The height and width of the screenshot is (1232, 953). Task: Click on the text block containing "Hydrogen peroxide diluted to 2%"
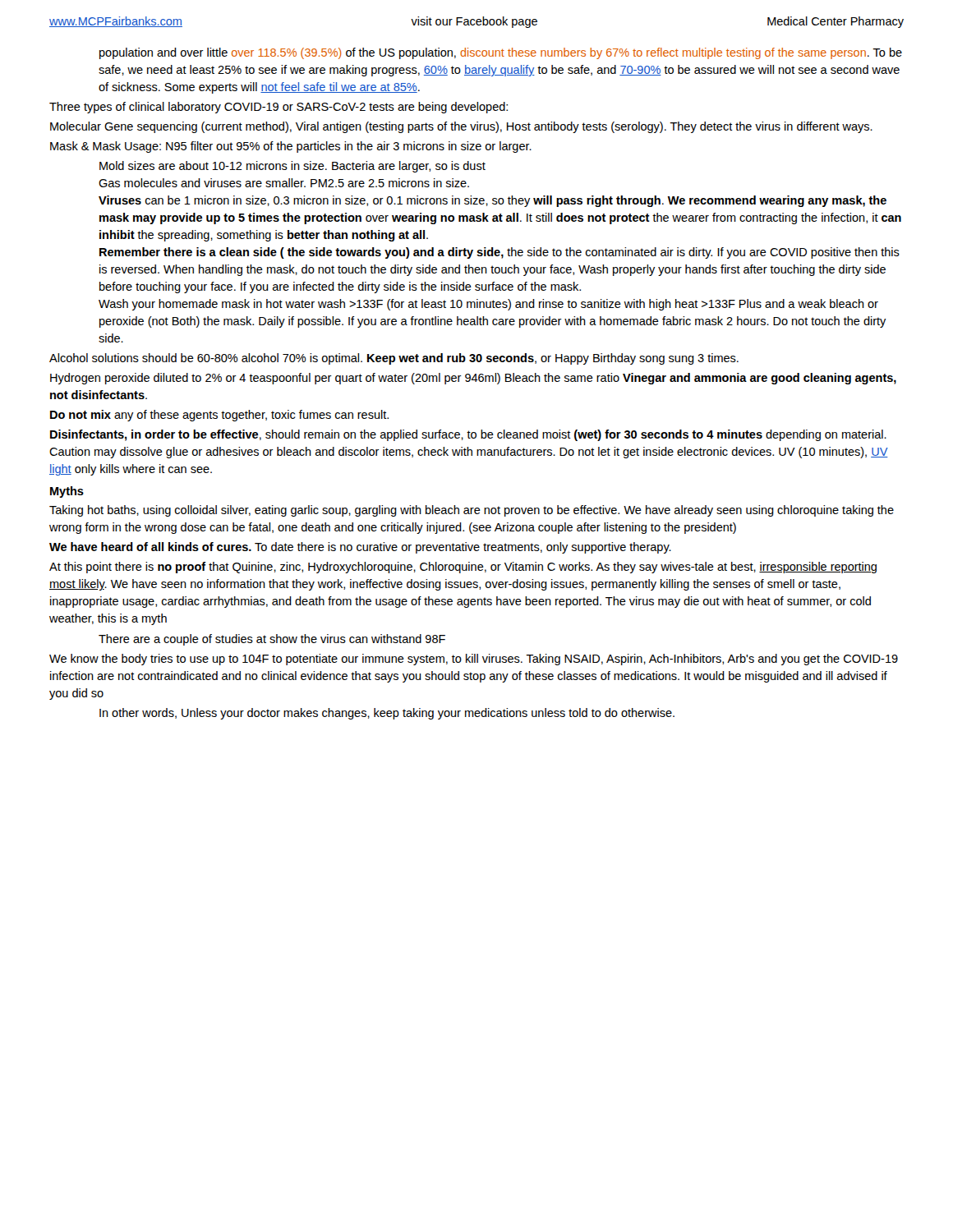pos(473,387)
